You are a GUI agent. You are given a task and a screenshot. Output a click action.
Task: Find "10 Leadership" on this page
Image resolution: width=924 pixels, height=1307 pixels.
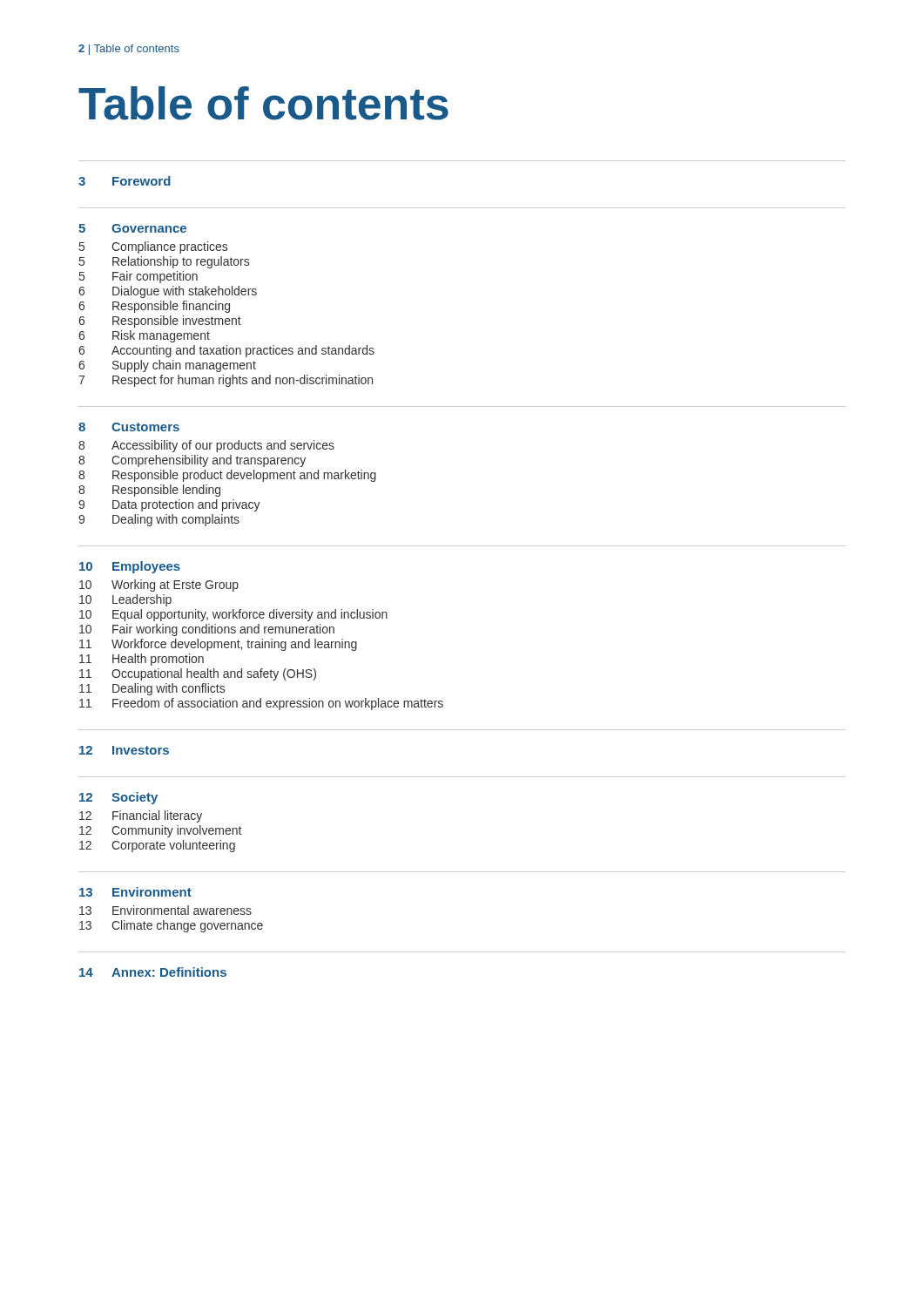125,600
